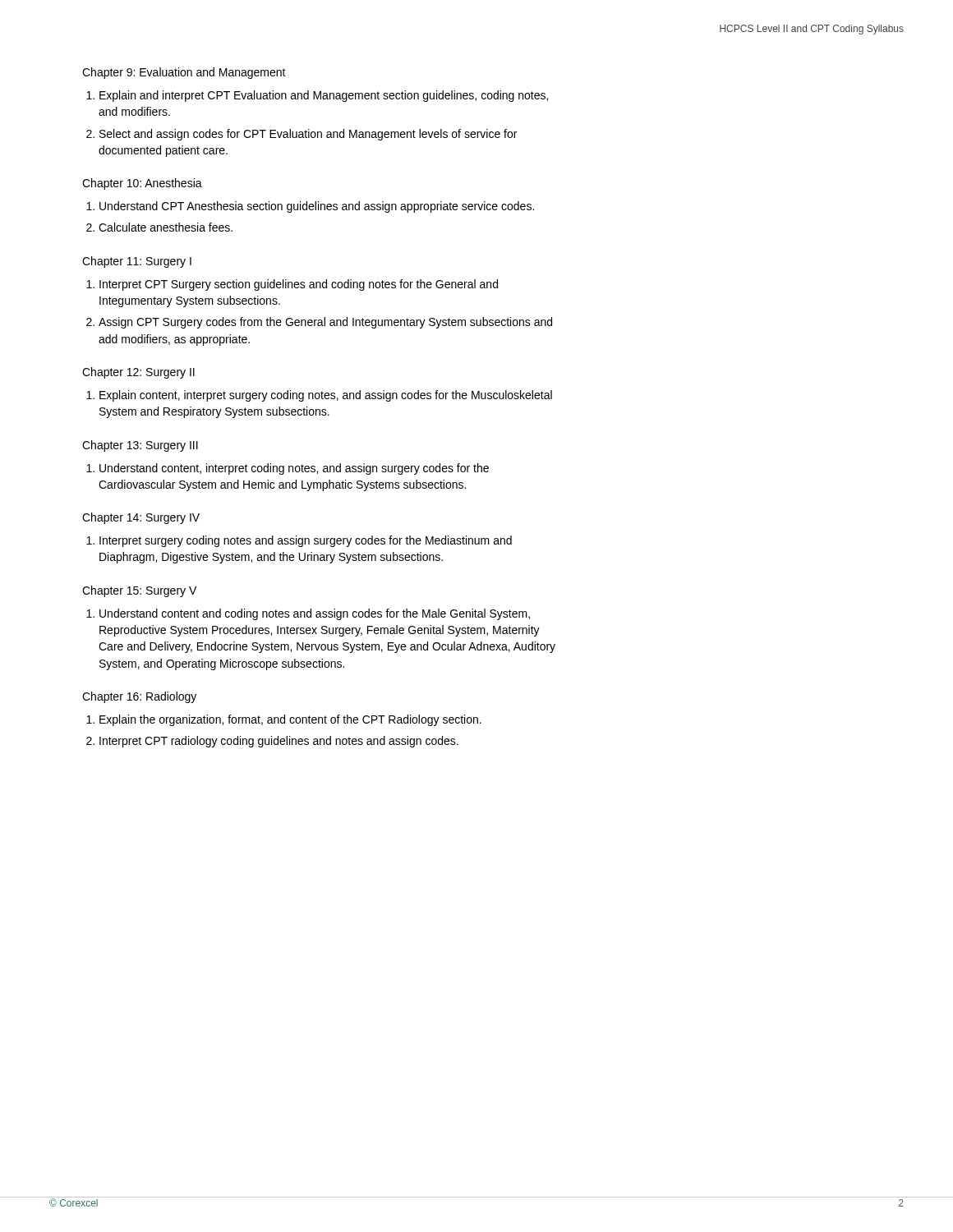The image size is (953, 1232).
Task: Select the list item containing "Interpret CPT Surgery section guidelines and coding notes"
Action: (x=299, y=292)
